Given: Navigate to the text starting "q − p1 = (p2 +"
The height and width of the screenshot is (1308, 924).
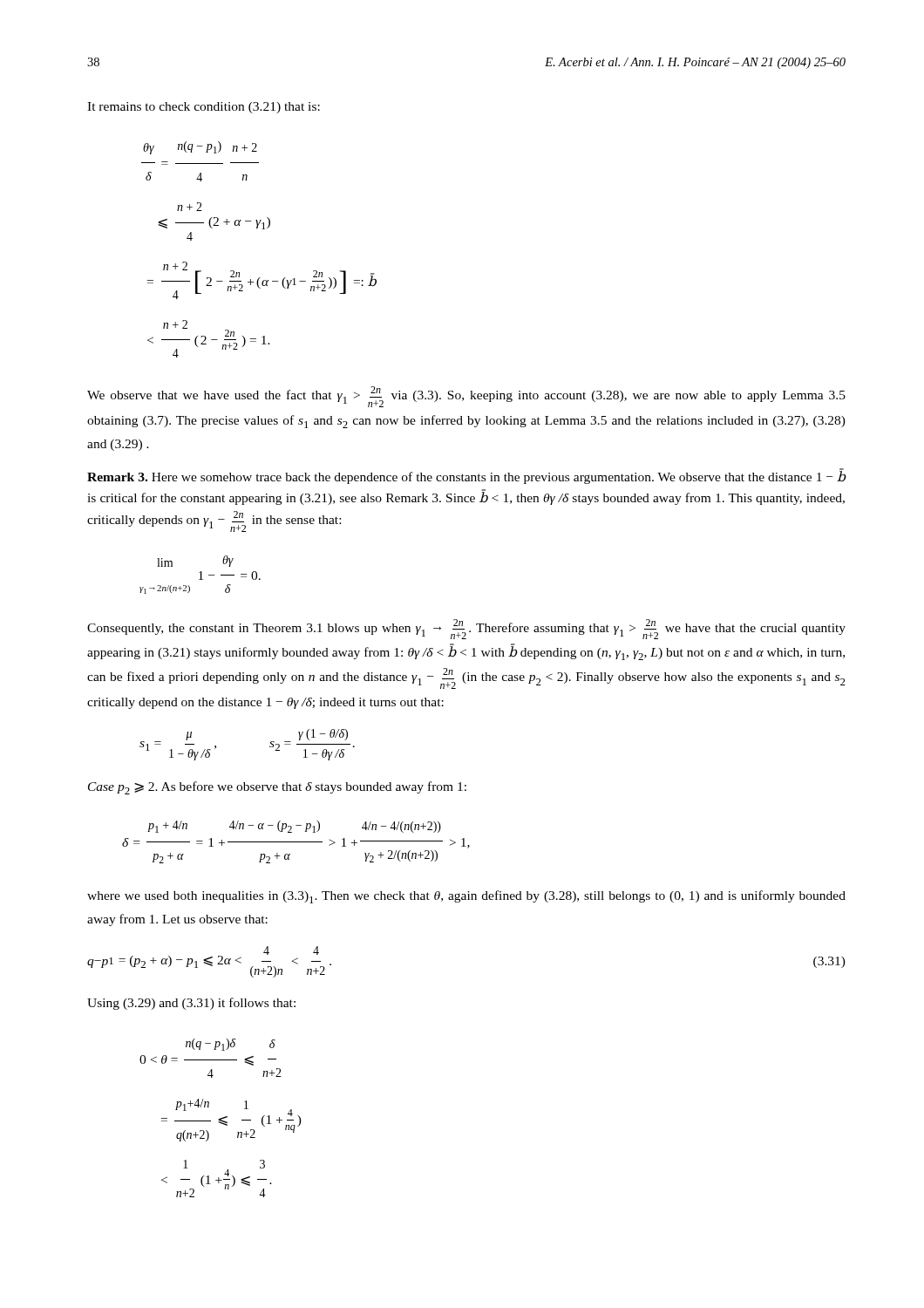Looking at the screenshot, I should pyautogui.click(x=268, y=961).
